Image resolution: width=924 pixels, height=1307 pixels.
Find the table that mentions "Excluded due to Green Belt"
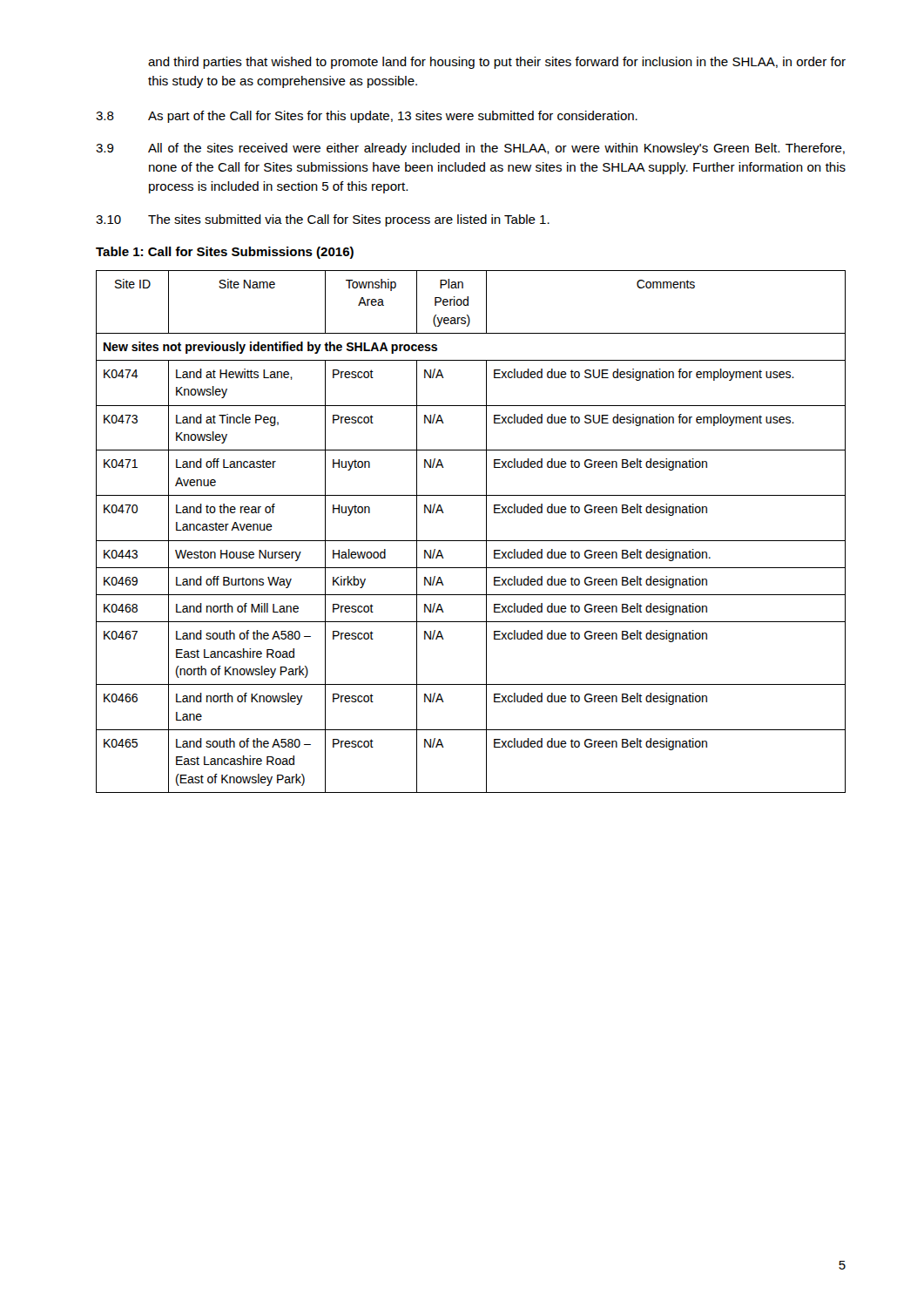[x=471, y=531]
